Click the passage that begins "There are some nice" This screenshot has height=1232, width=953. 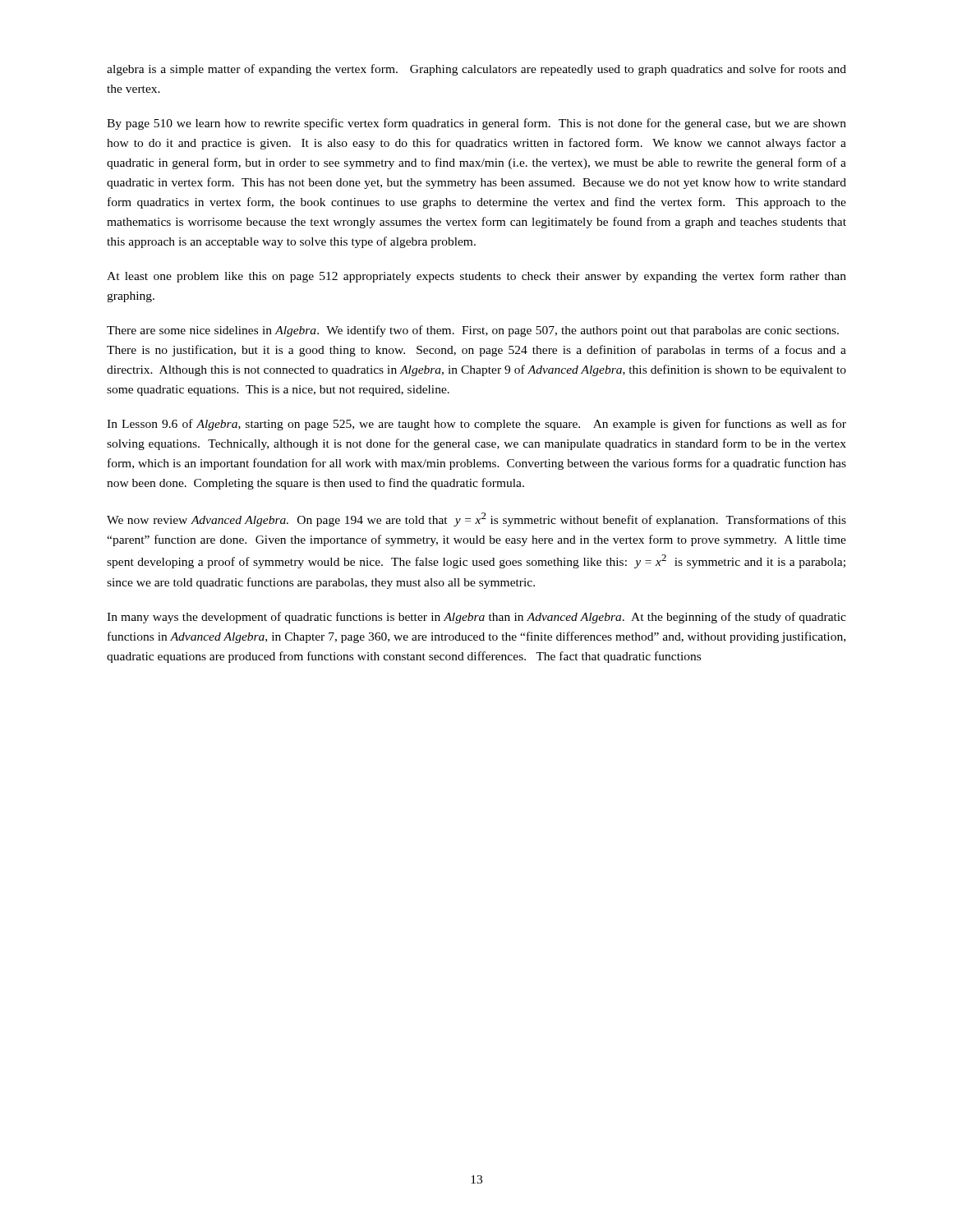point(476,359)
